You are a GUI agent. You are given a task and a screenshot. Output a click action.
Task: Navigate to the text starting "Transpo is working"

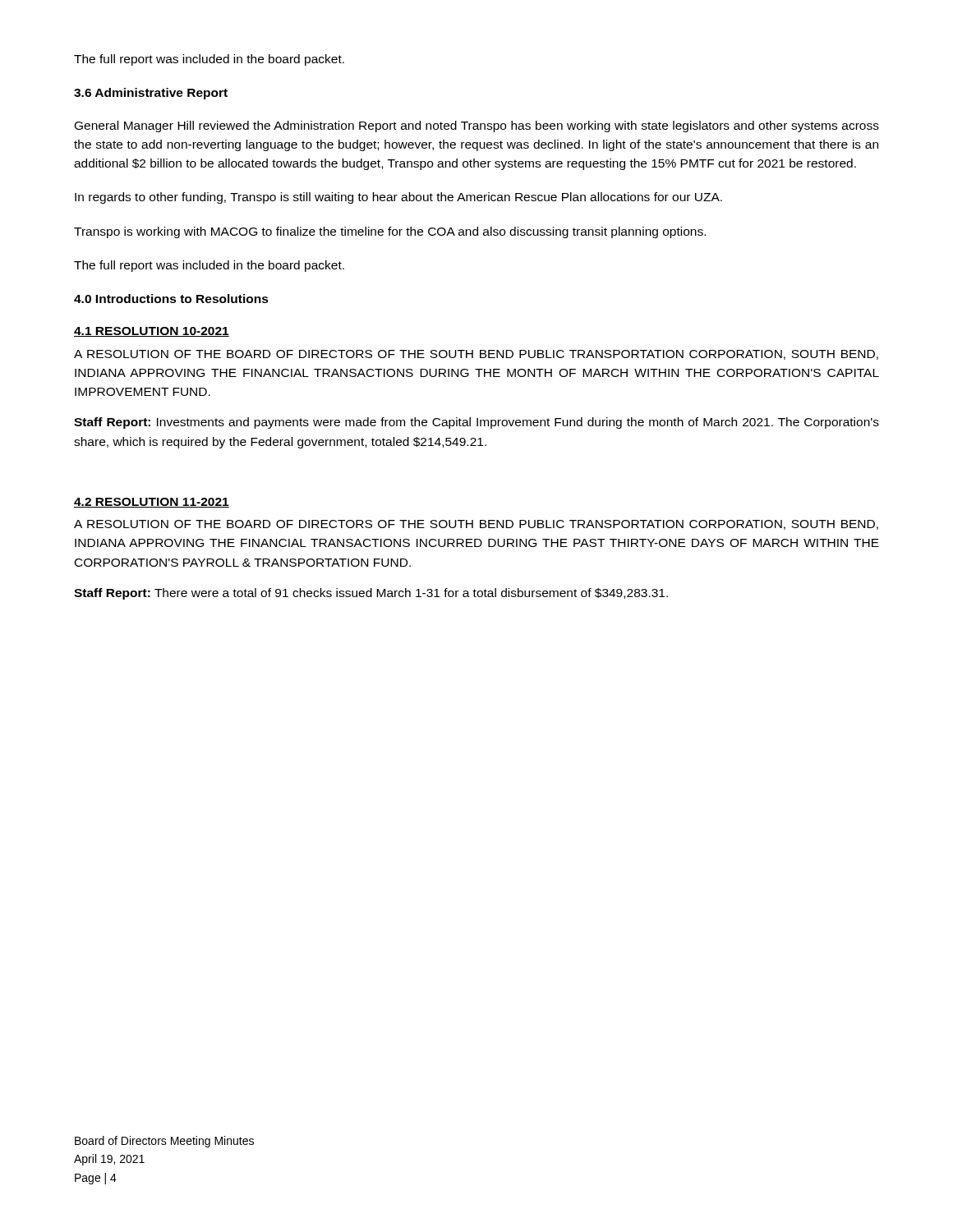tap(476, 231)
